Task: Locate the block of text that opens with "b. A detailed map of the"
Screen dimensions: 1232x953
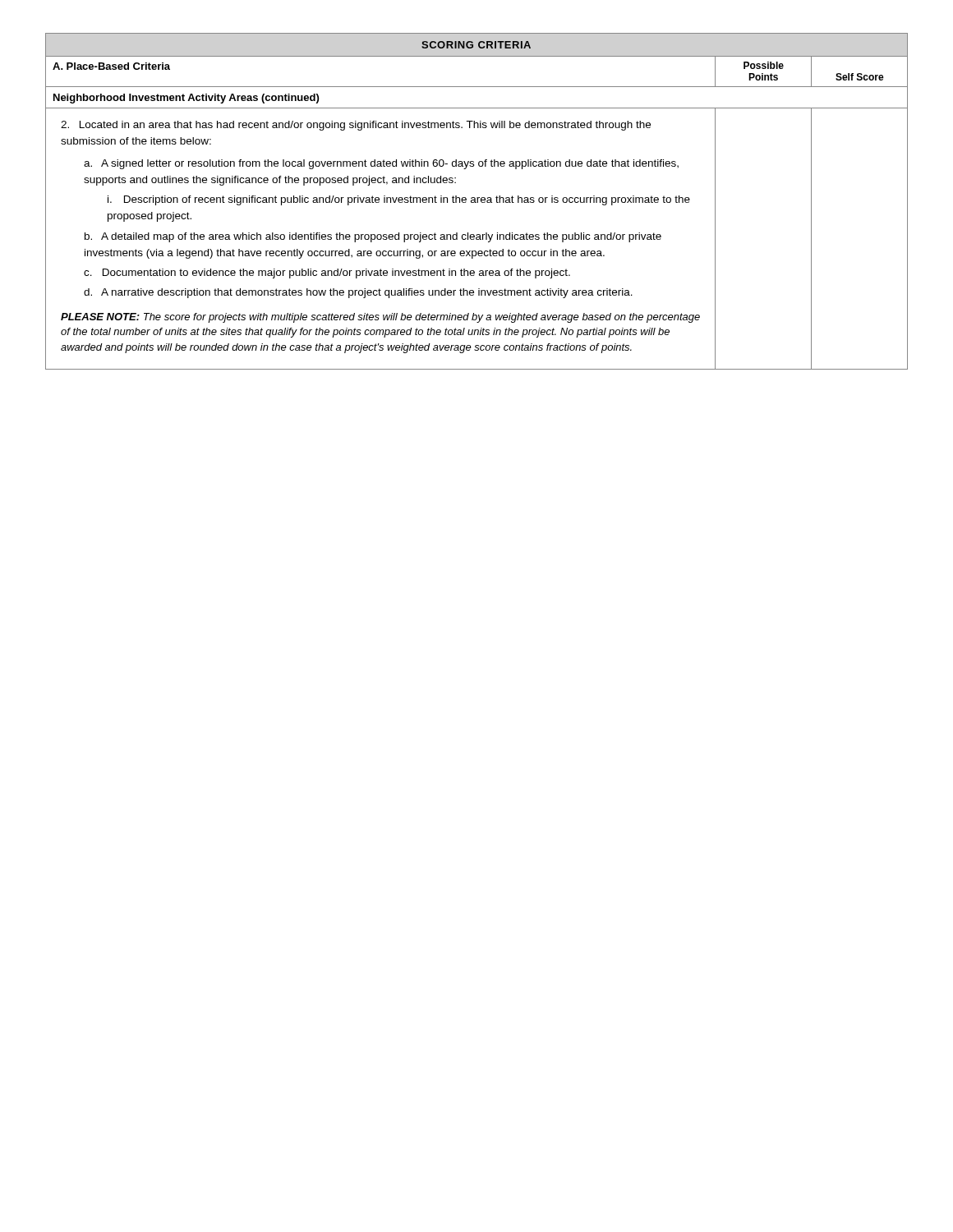Action: click(x=373, y=243)
